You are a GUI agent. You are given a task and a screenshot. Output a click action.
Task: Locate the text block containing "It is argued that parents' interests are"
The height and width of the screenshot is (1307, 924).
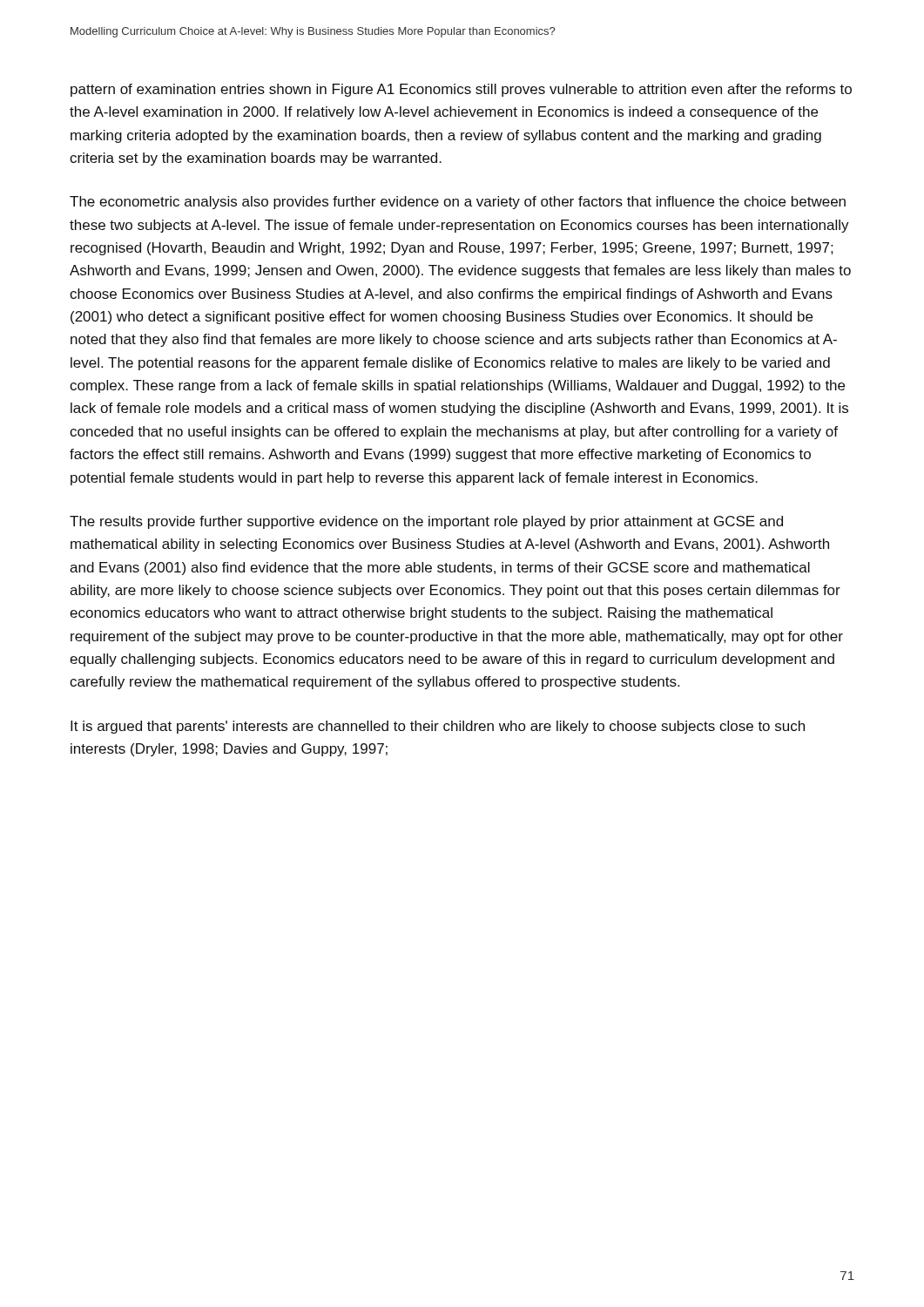pos(438,737)
